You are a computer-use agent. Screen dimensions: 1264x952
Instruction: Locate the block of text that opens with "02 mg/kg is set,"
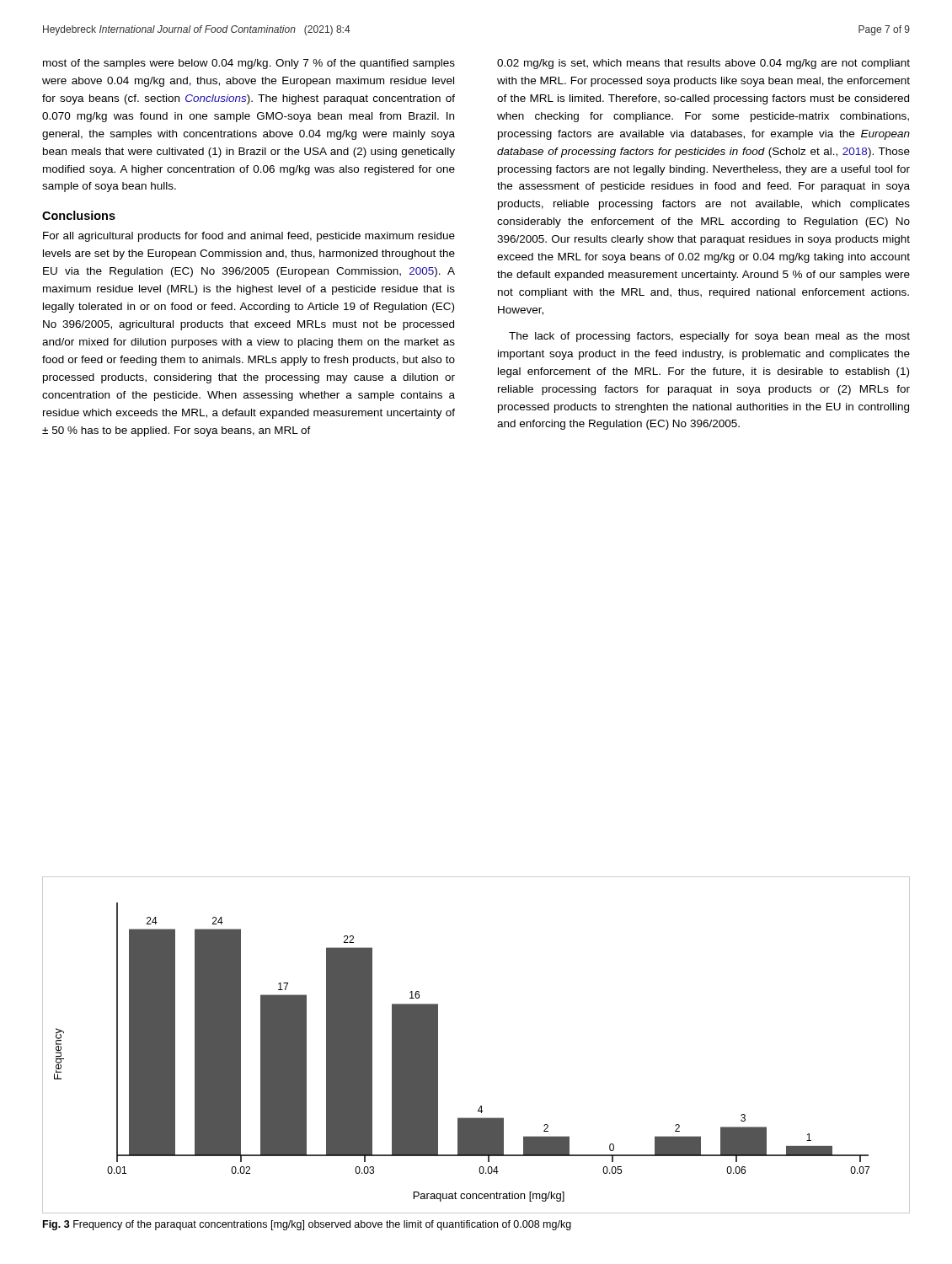click(703, 186)
